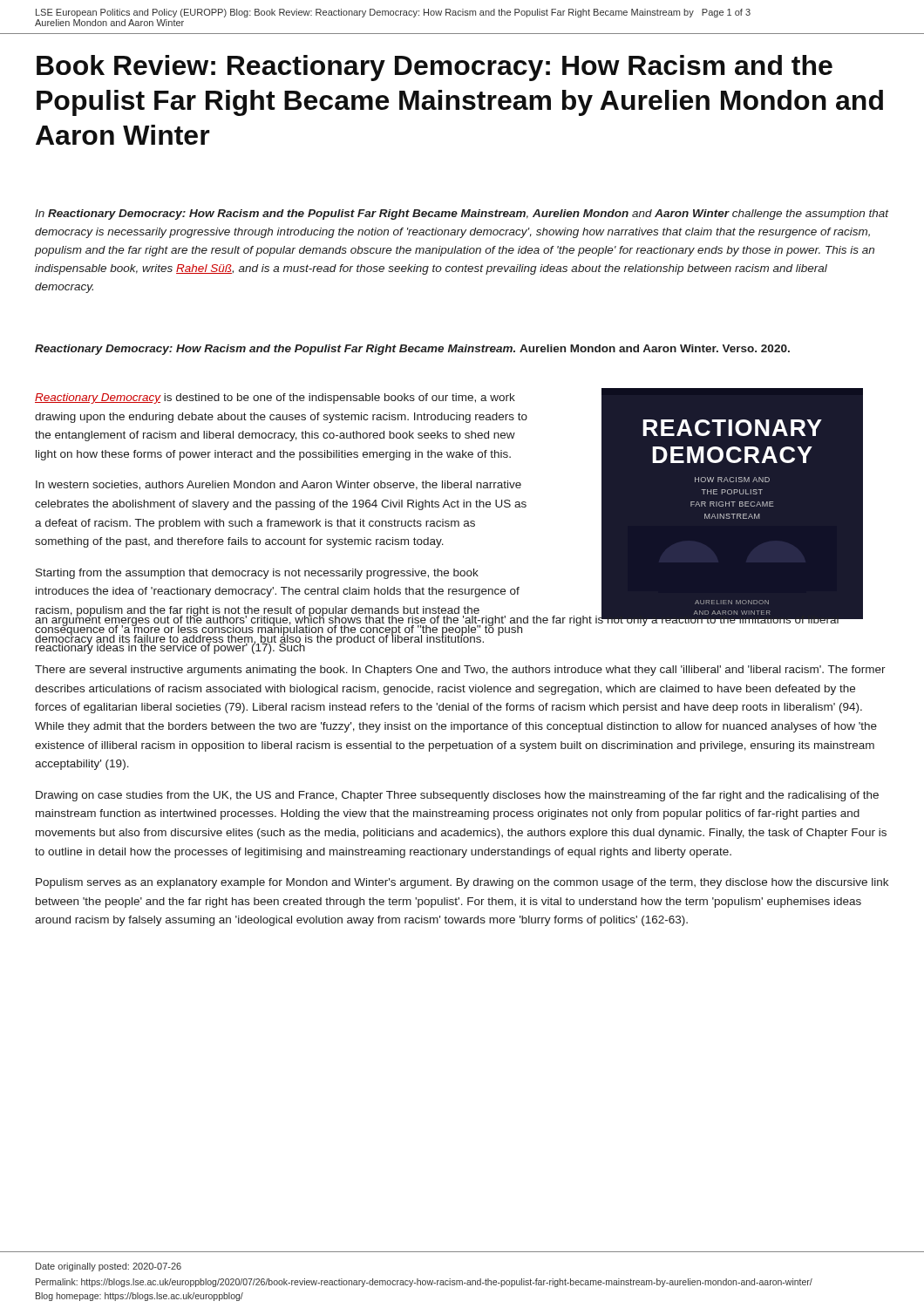The width and height of the screenshot is (924, 1308).
Task: Find the element starting "Starting from the assumption that"
Action: [x=279, y=610]
